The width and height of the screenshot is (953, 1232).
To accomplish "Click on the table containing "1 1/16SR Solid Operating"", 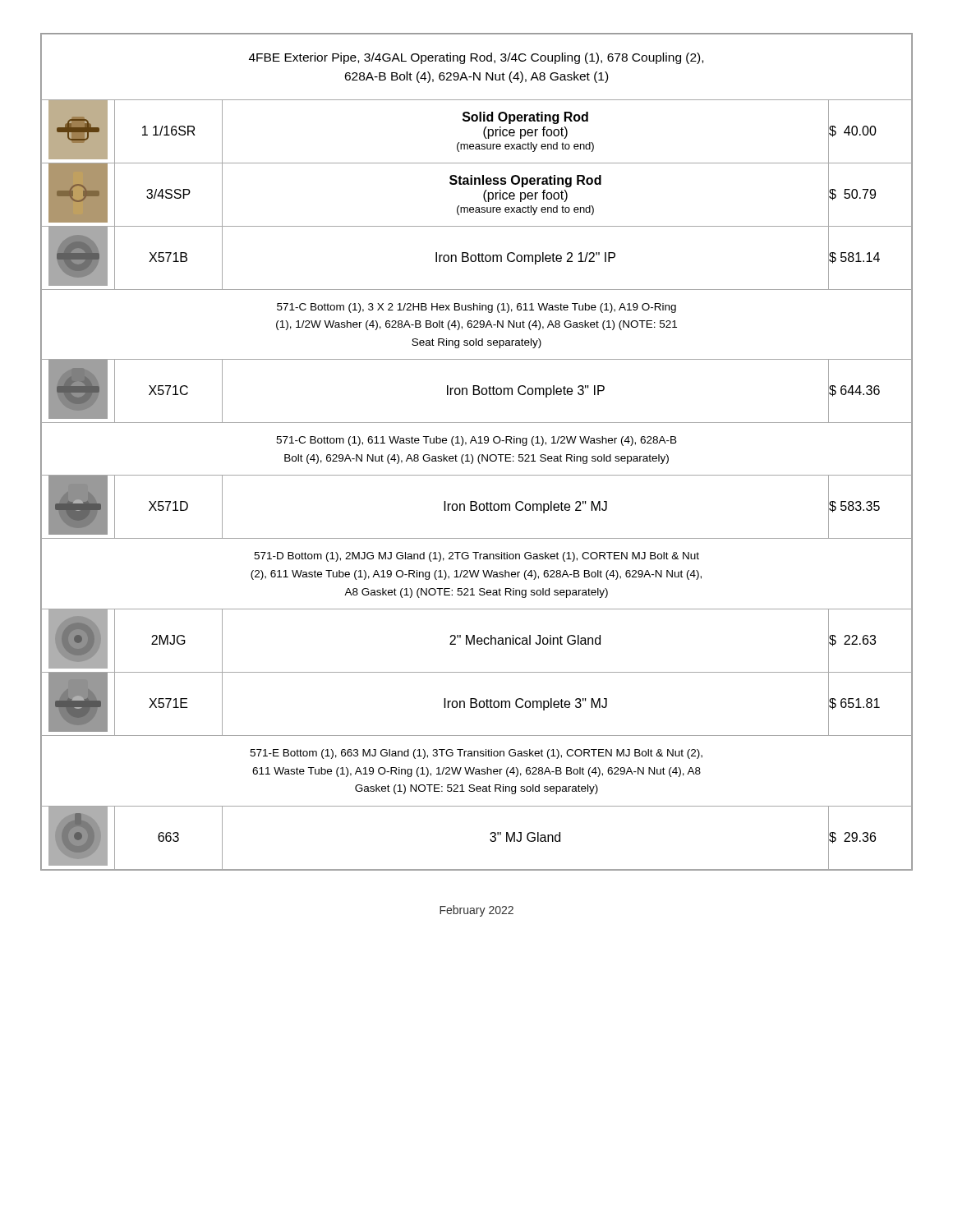I will point(476,131).
